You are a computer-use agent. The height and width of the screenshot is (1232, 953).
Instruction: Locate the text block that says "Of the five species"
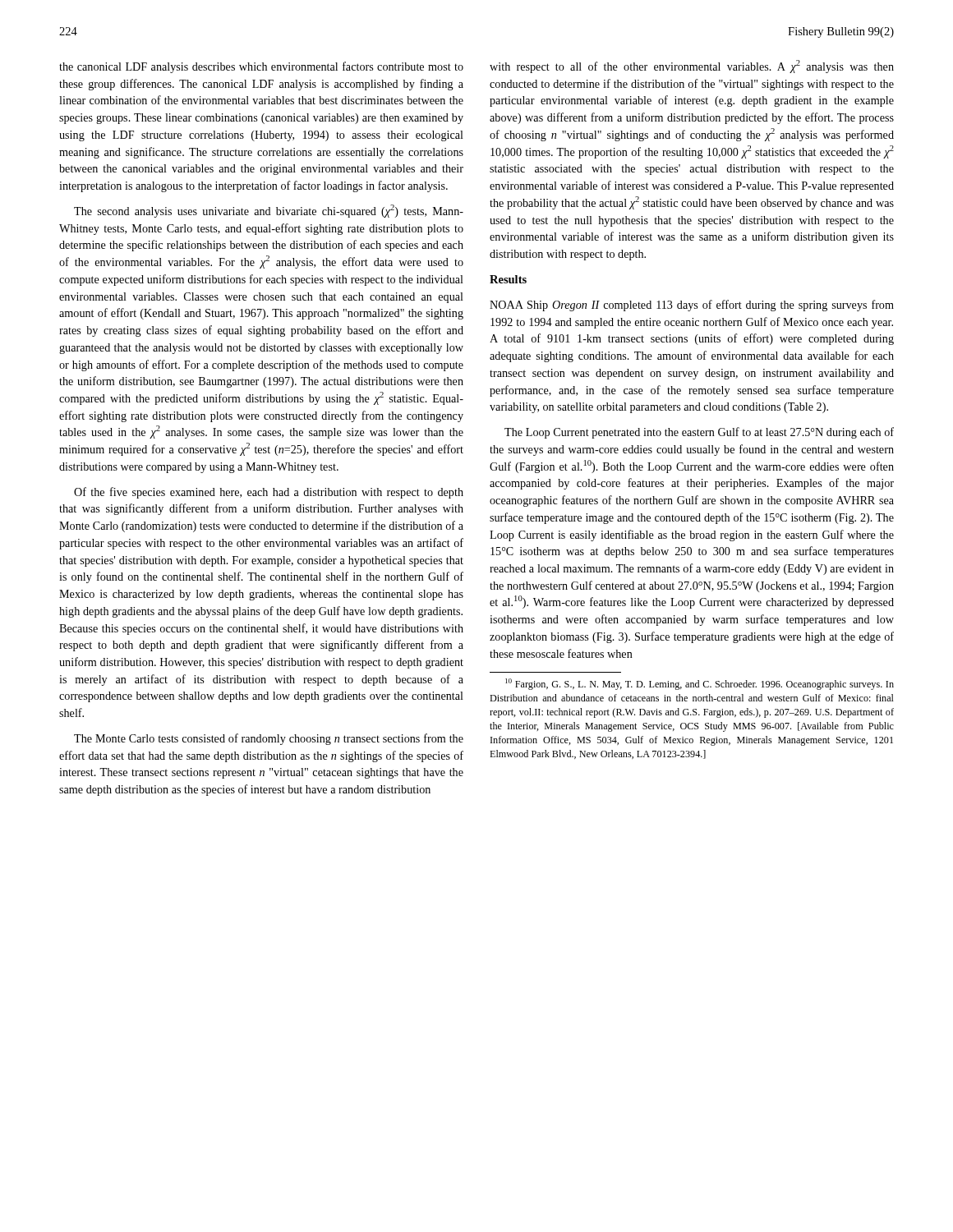[261, 603]
